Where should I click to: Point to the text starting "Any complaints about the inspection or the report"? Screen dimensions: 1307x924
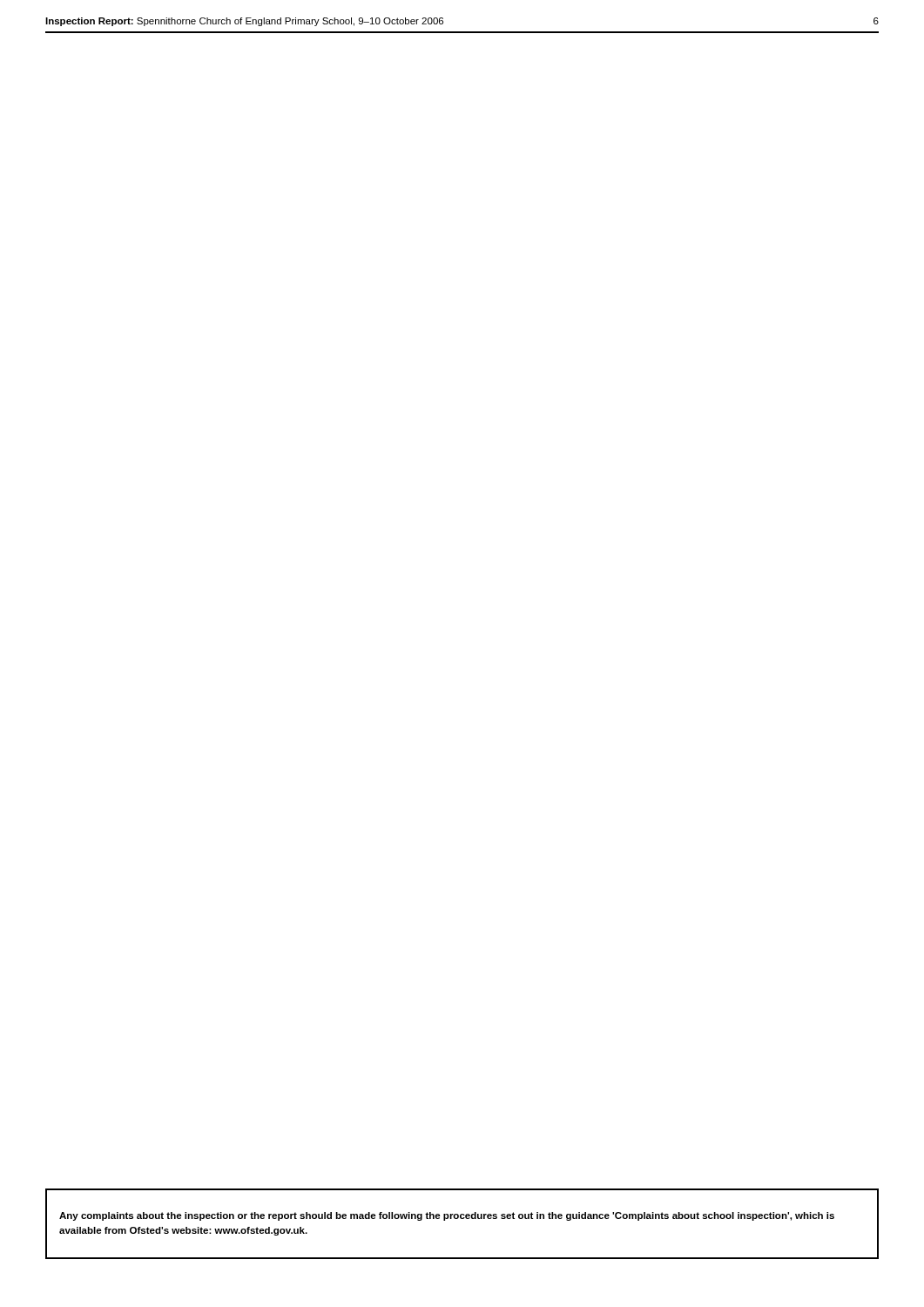(x=462, y=1224)
